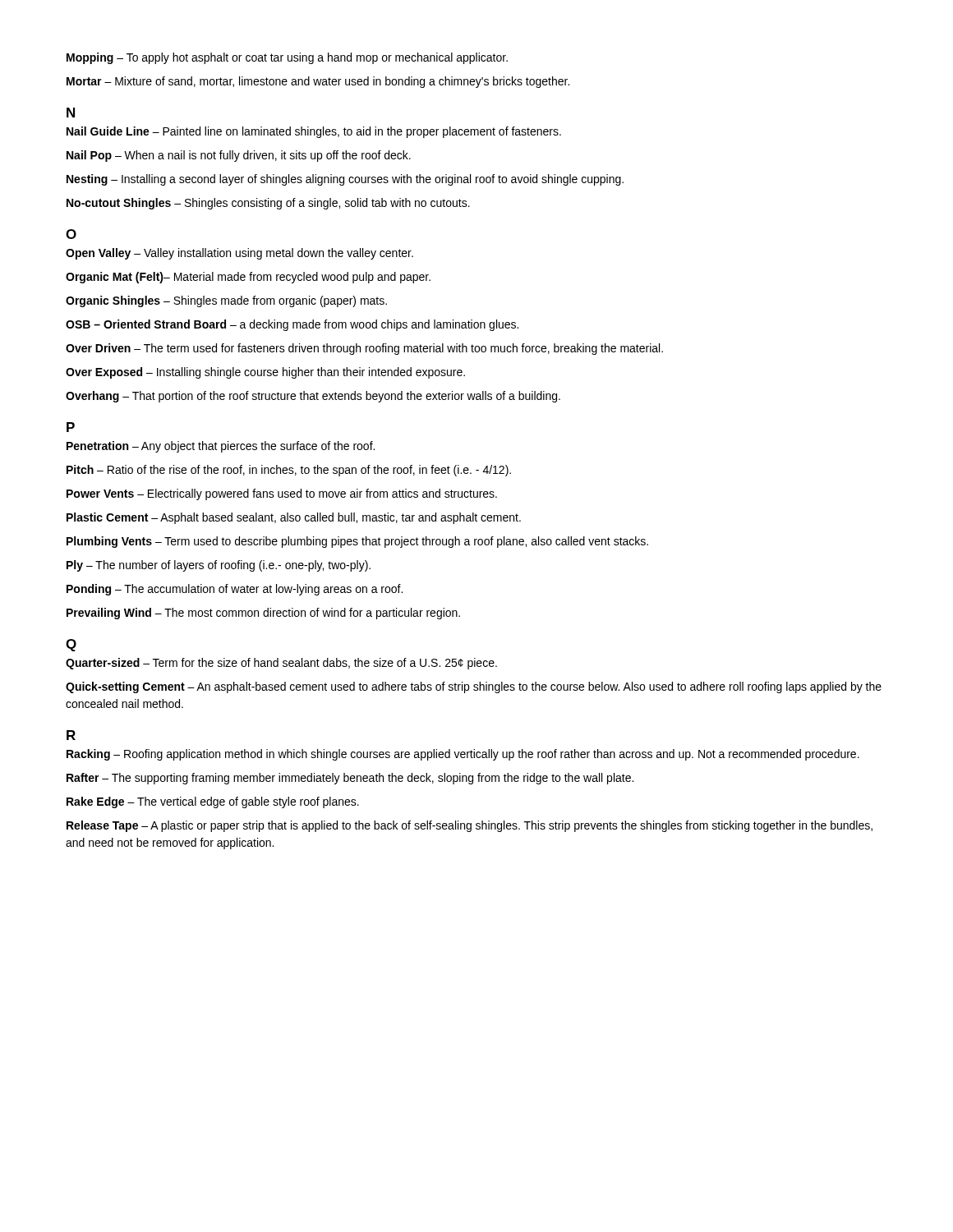The width and height of the screenshot is (953, 1232).
Task: Point to the element starting "Racking – Roofing application method in which shingle"
Action: [x=463, y=754]
